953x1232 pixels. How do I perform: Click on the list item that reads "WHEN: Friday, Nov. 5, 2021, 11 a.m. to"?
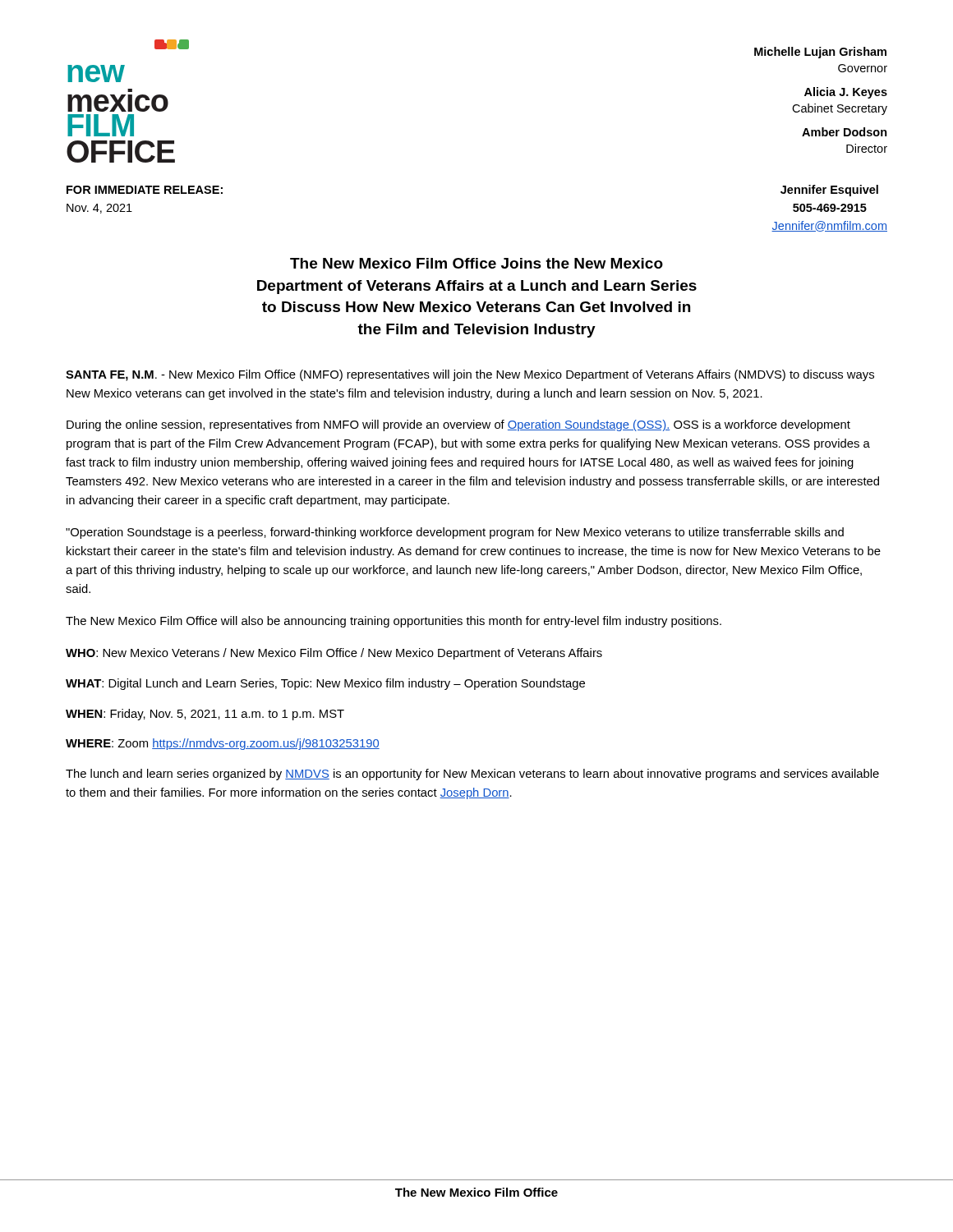(x=205, y=713)
